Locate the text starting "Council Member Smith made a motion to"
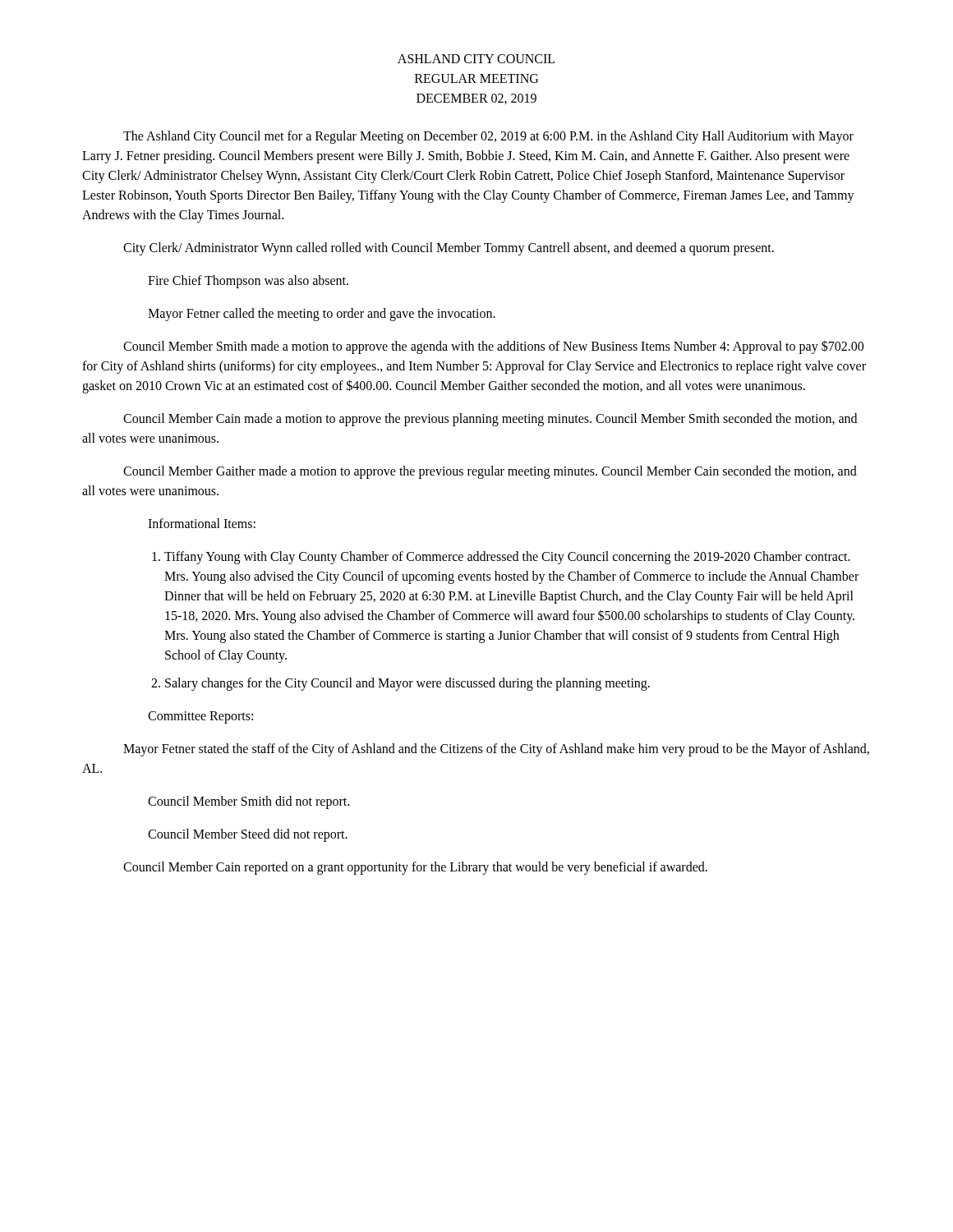Screen dimensions: 1232x953 [x=474, y=366]
